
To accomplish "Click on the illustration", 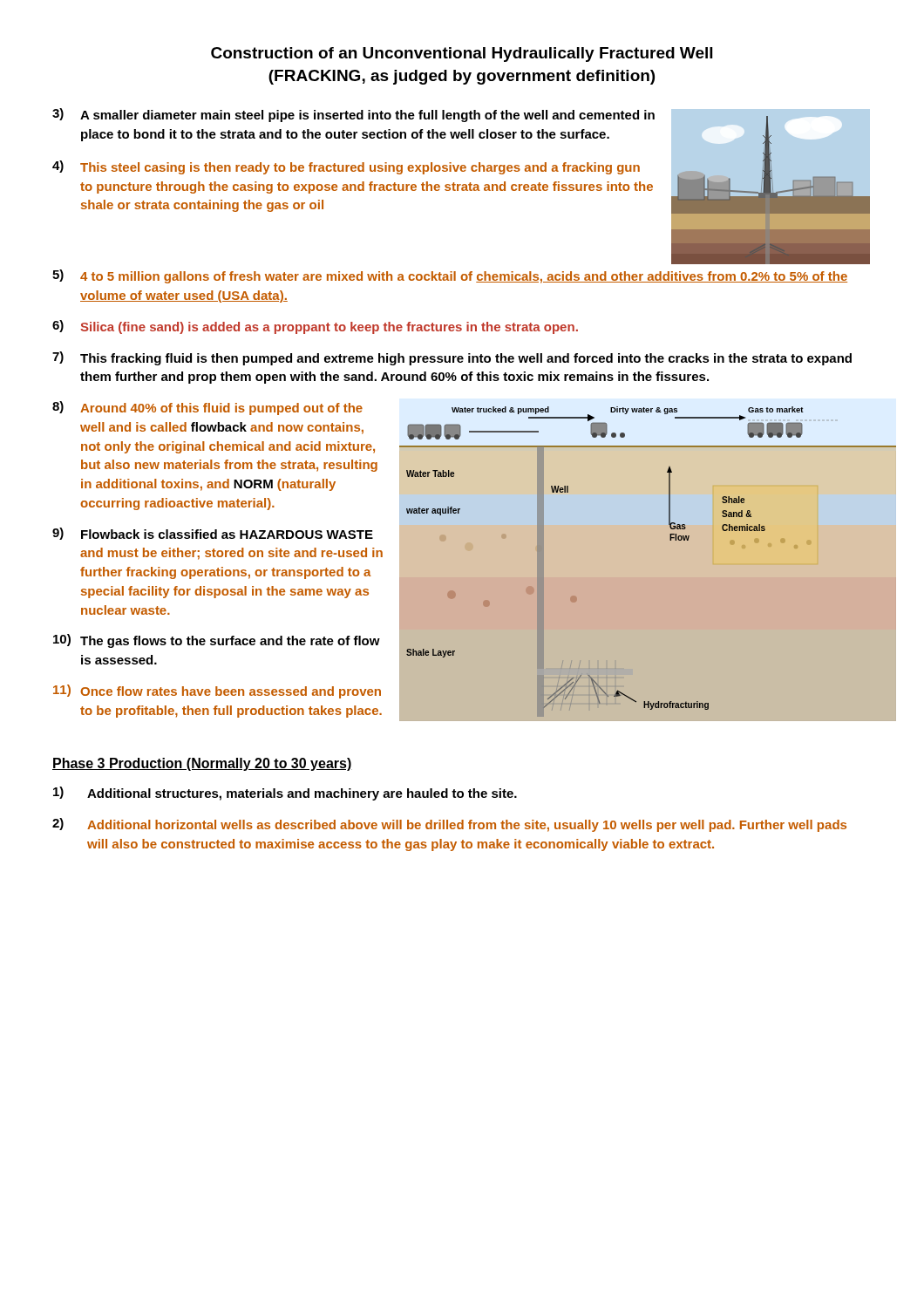I will point(771,188).
